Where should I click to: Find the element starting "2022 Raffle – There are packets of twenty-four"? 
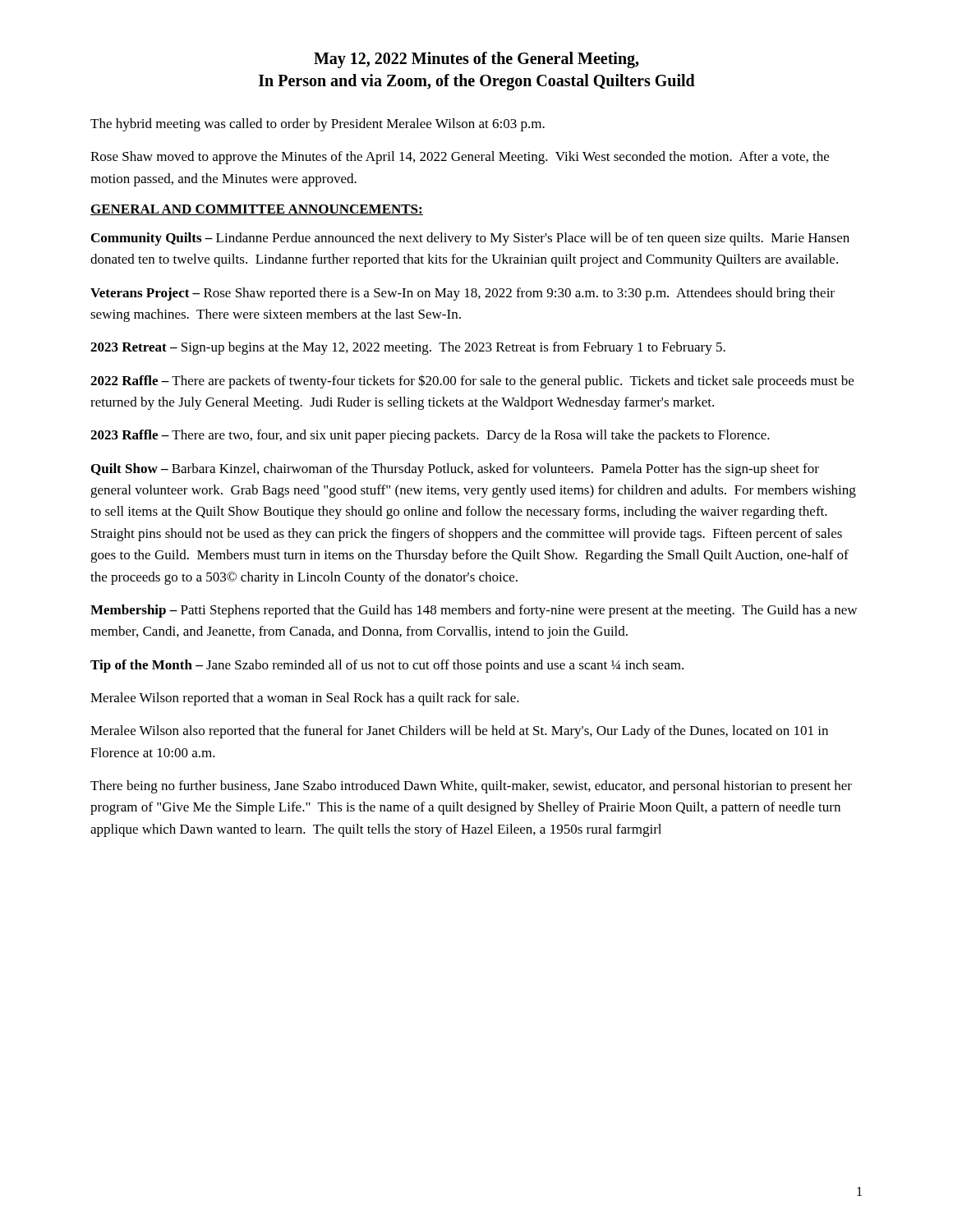coord(472,391)
